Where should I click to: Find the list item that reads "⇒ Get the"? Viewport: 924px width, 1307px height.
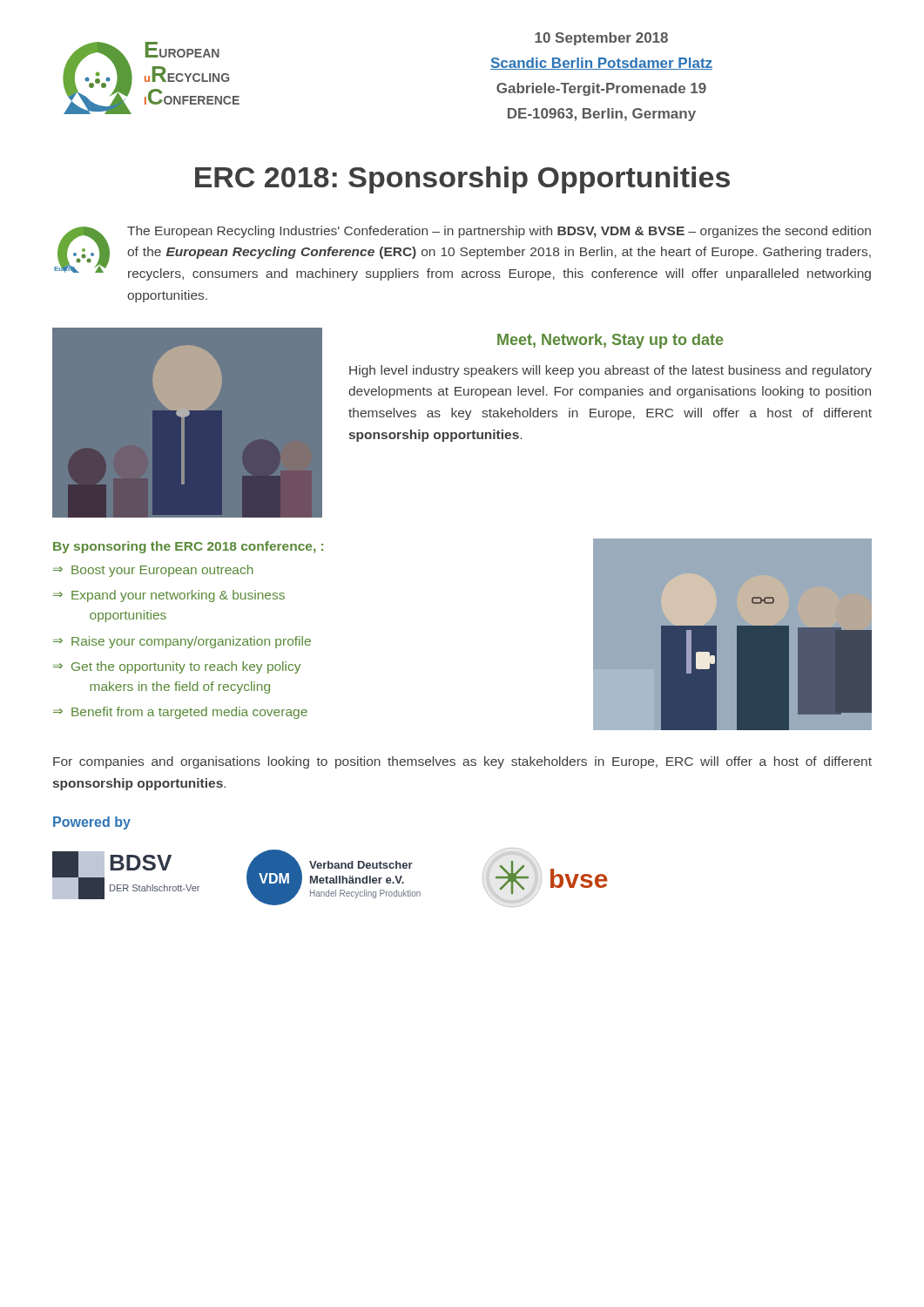[x=177, y=676]
